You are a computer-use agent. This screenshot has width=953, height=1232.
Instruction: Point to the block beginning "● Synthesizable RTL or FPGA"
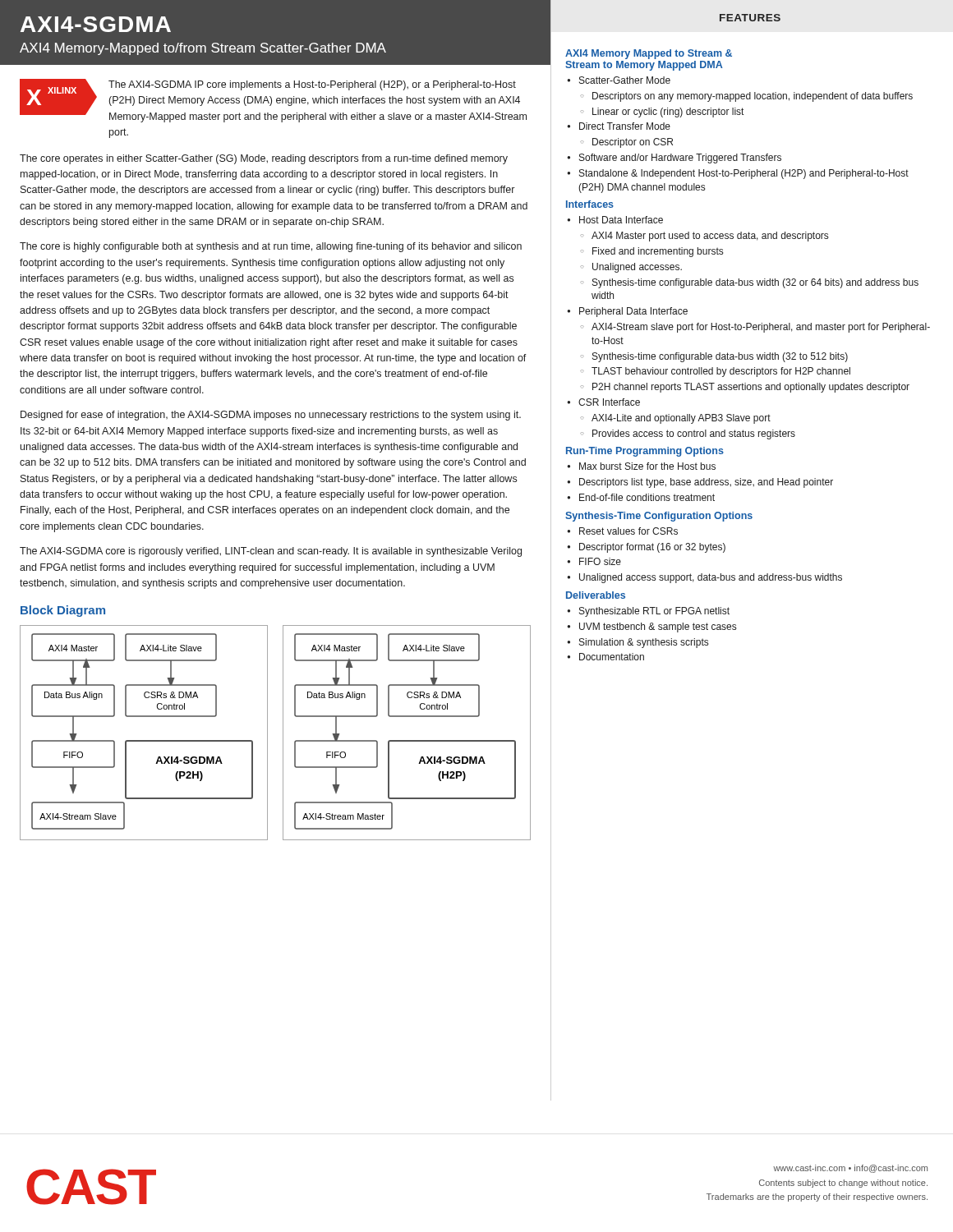coord(648,611)
